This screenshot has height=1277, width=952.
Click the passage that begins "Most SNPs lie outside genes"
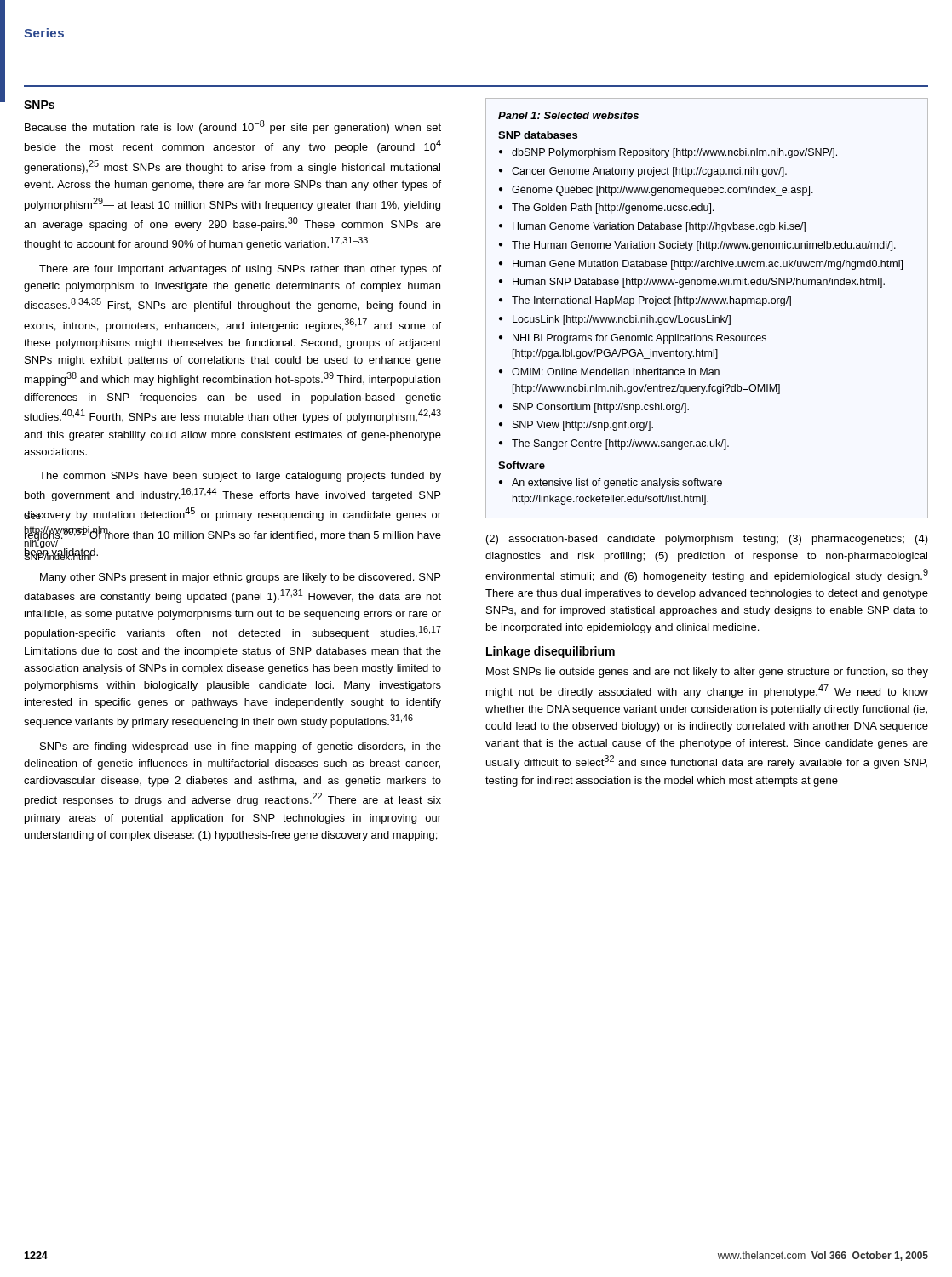[x=707, y=726]
